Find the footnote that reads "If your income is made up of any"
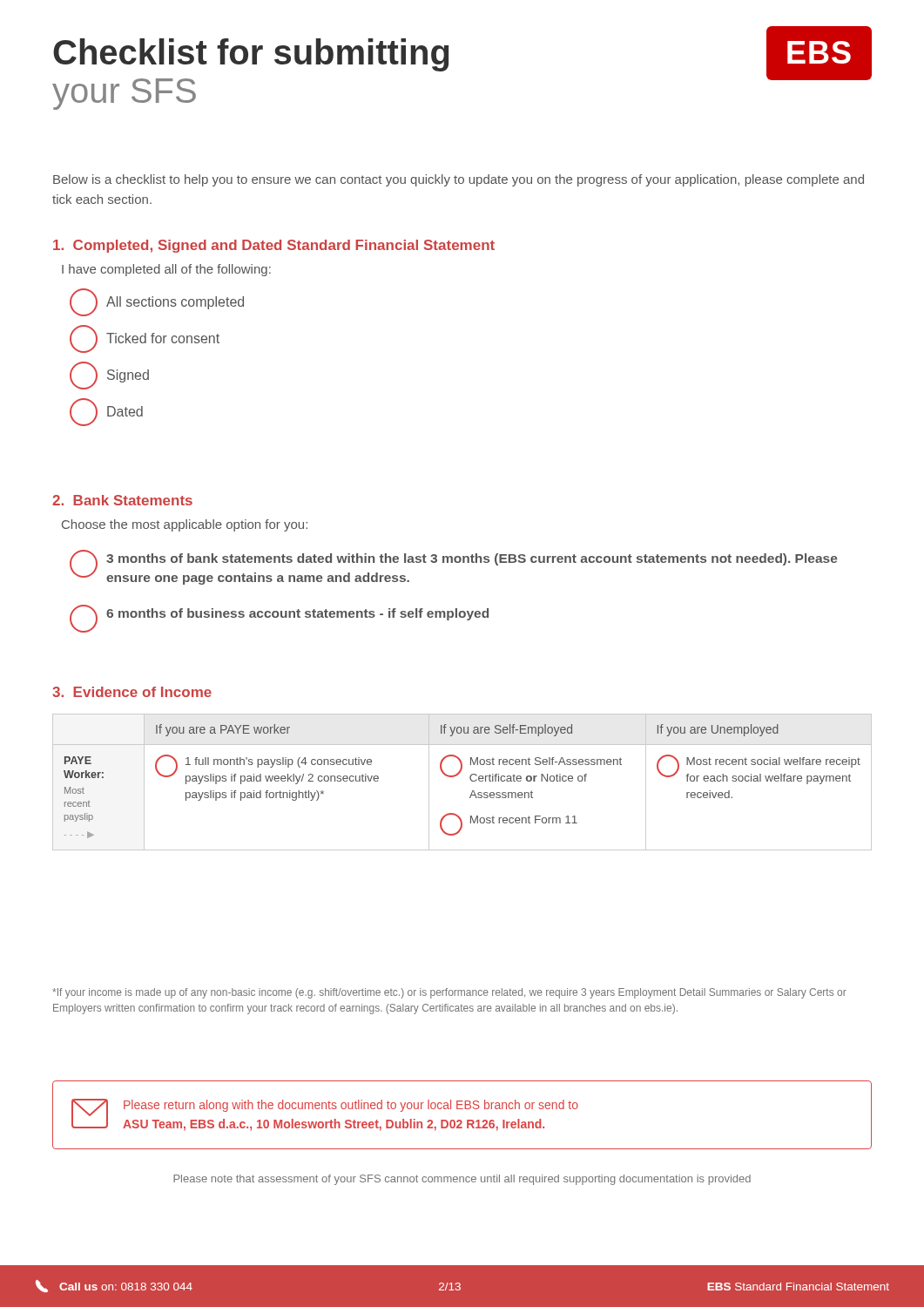Screen dimensions: 1307x924 click(x=449, y=1000)
